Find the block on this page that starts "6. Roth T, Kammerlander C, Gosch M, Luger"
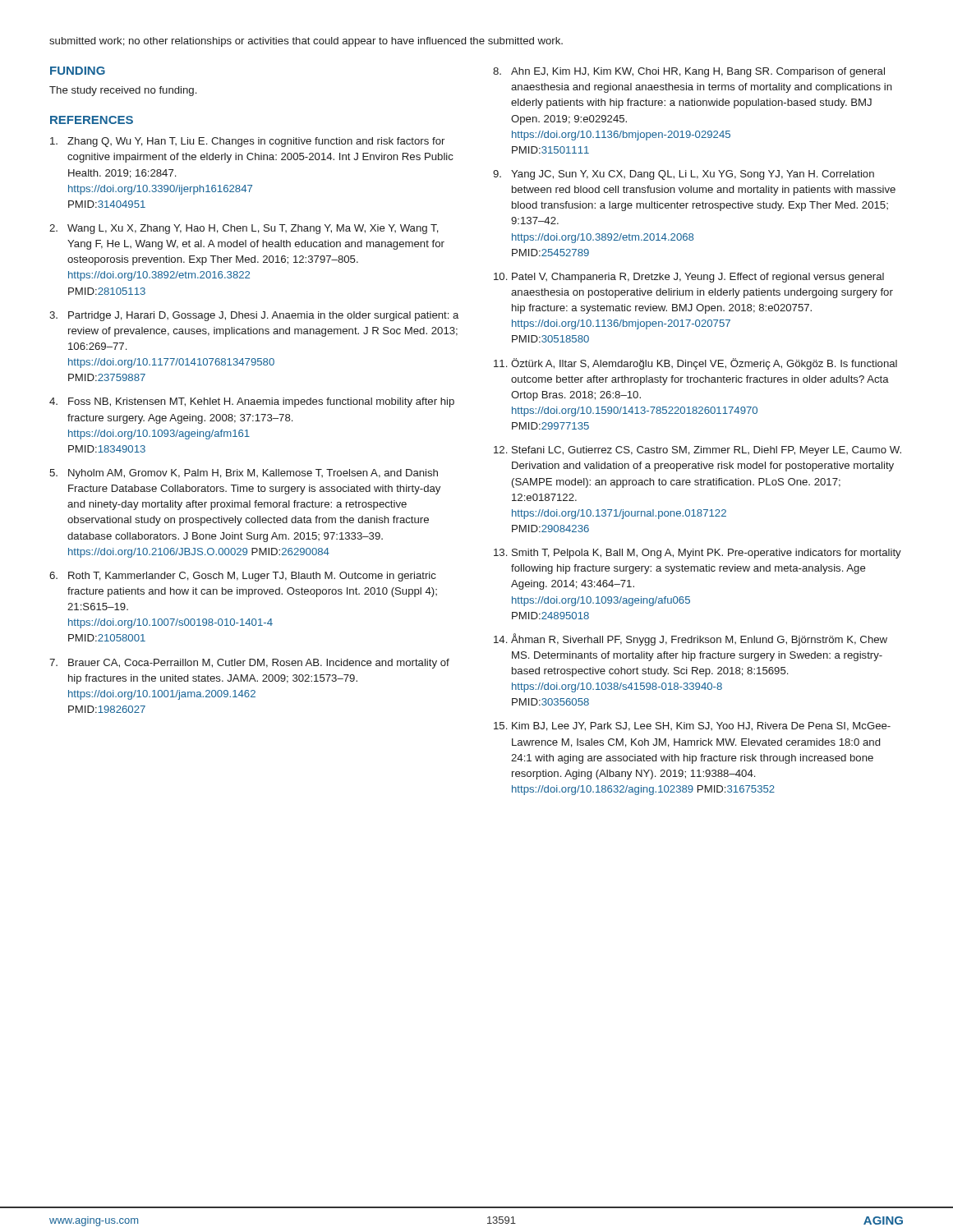Screen dimensions: 1232x953 point(255,607)
